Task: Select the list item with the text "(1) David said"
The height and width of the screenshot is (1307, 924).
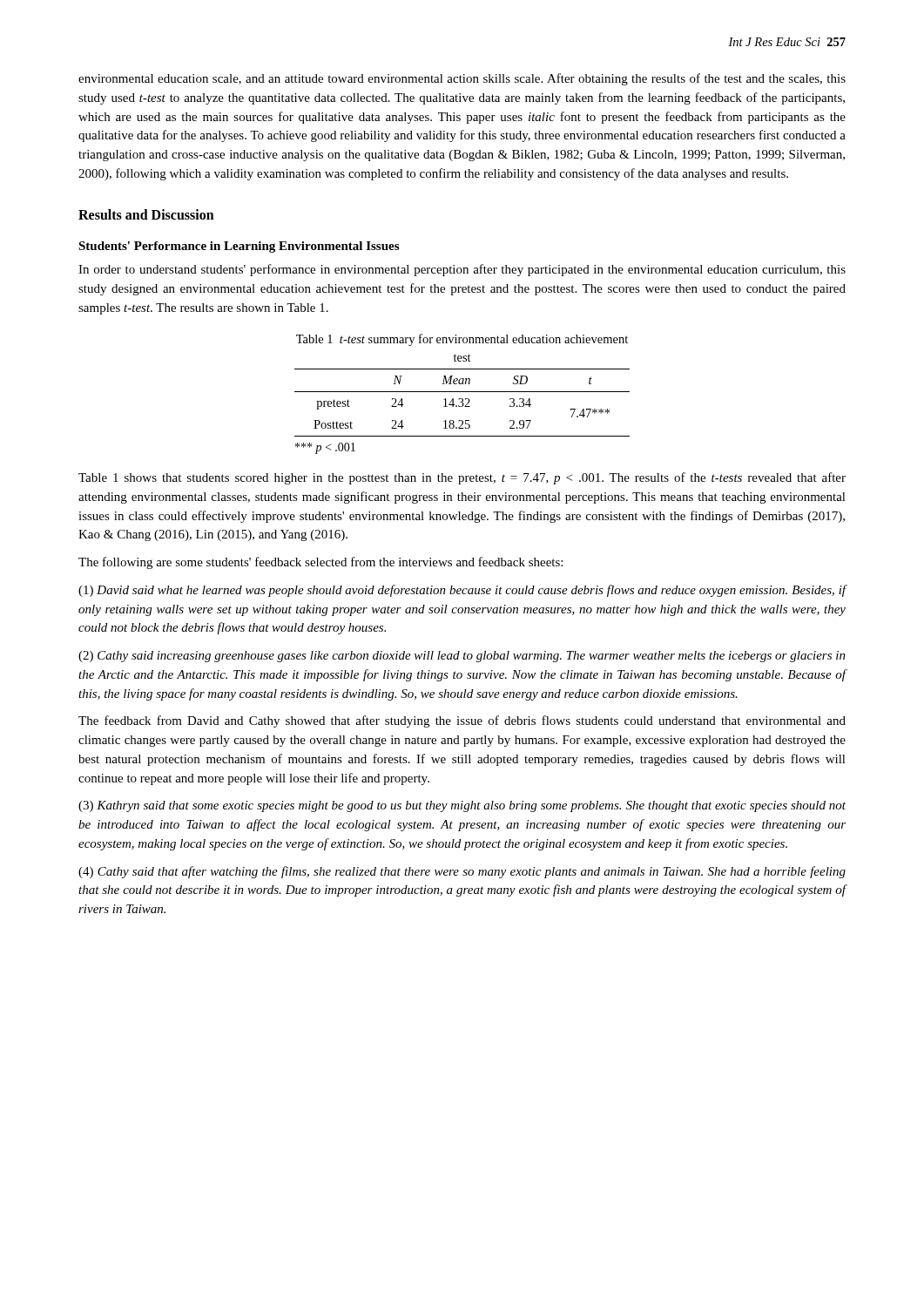Action: [x=462, y=609]
